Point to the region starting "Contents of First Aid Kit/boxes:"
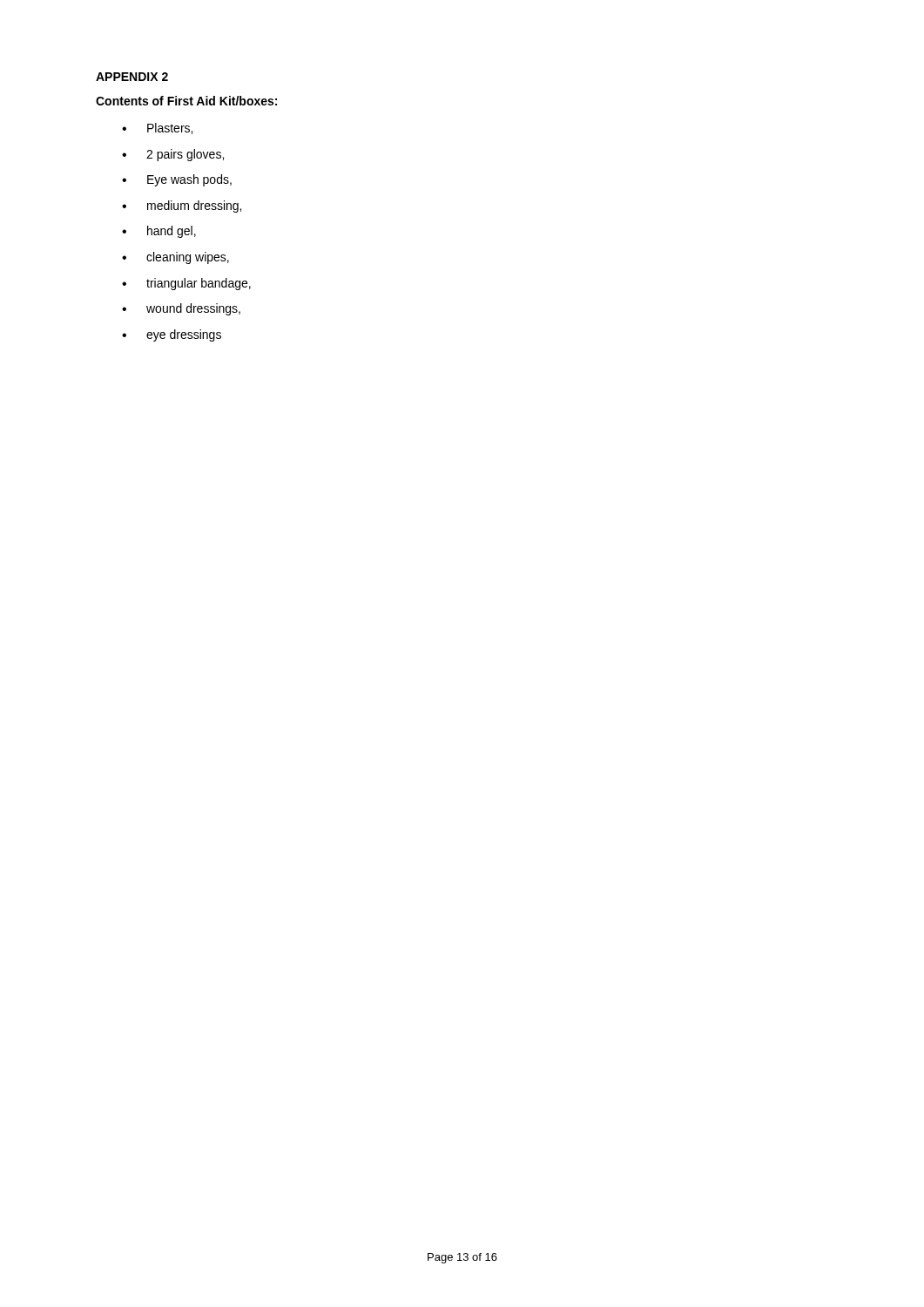Viewport: 924px width, 1307px height. pyautogui.click(x=187, y=101)
